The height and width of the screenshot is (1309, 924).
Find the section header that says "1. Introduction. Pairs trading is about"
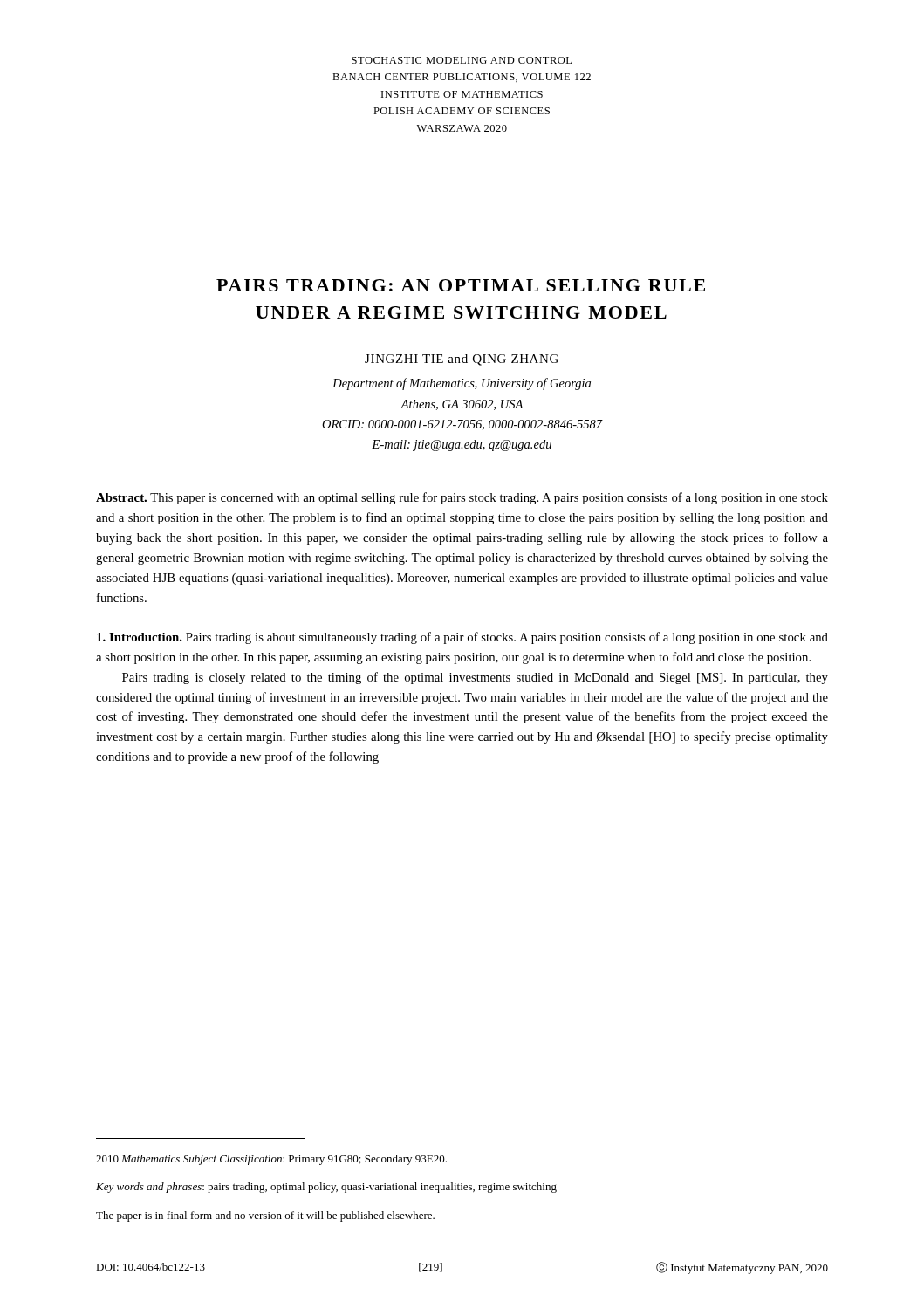(462, 647)
